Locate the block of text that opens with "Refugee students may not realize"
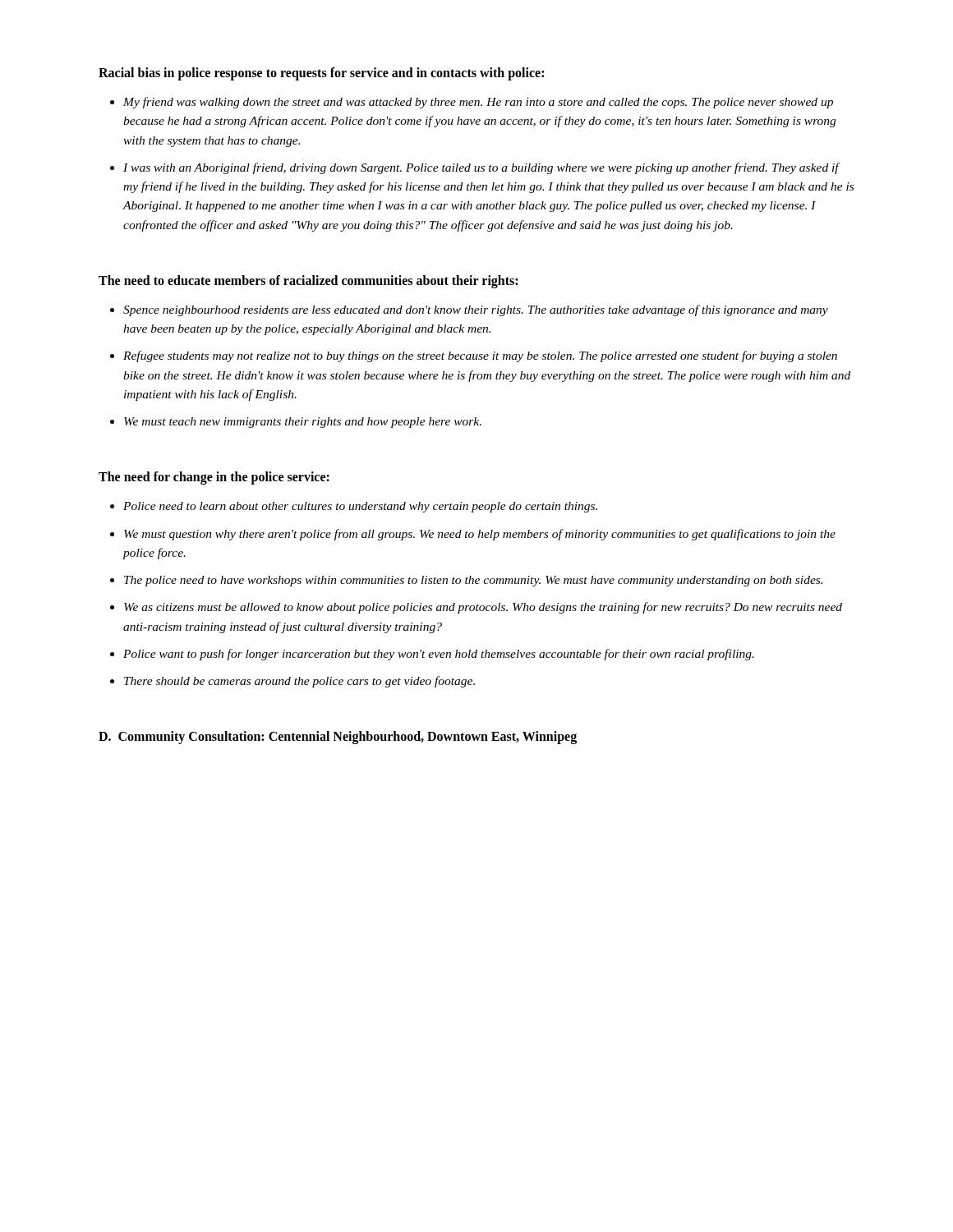 click(487, 375)
